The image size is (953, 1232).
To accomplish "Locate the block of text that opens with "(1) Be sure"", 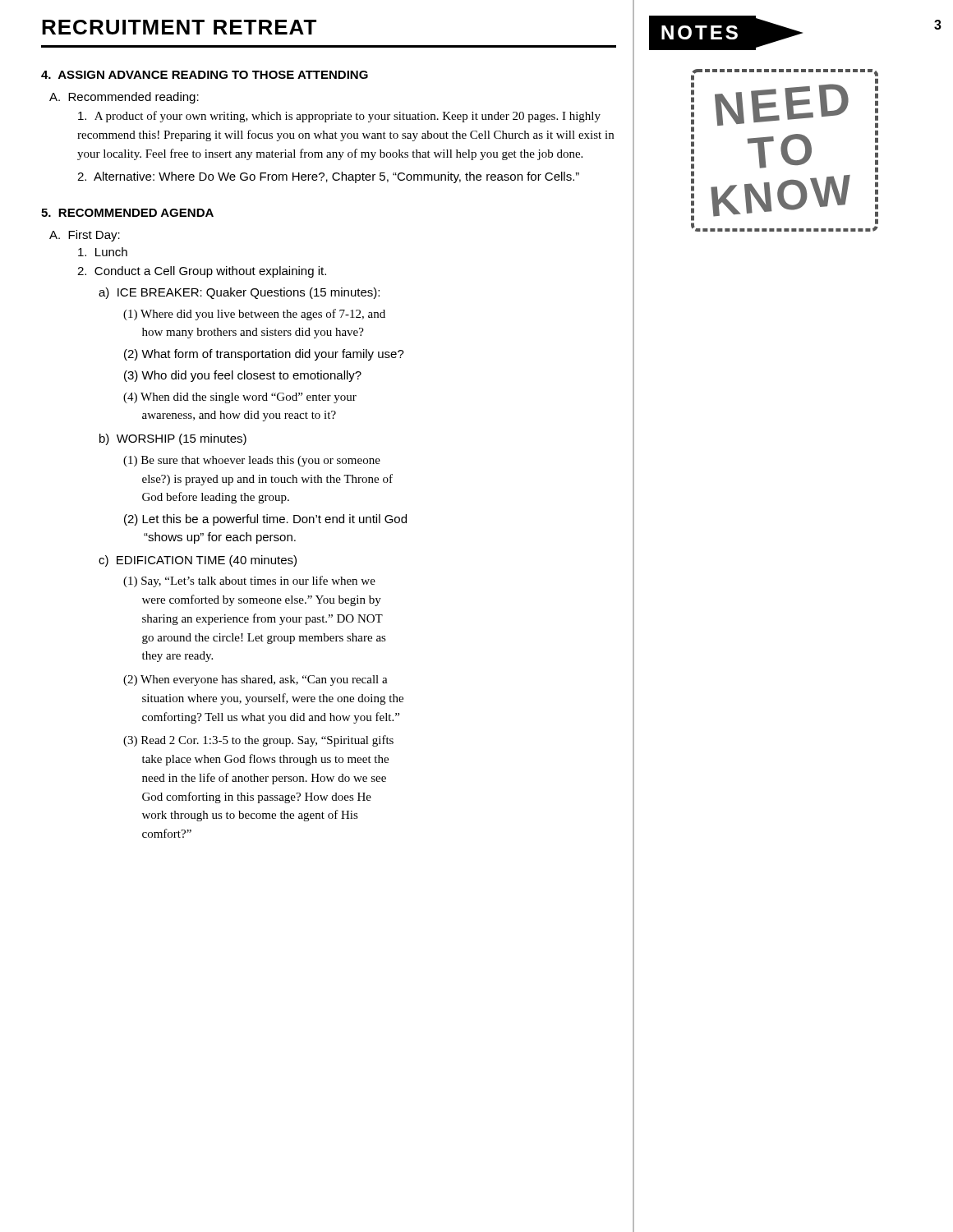I will (x=258, y=478).
